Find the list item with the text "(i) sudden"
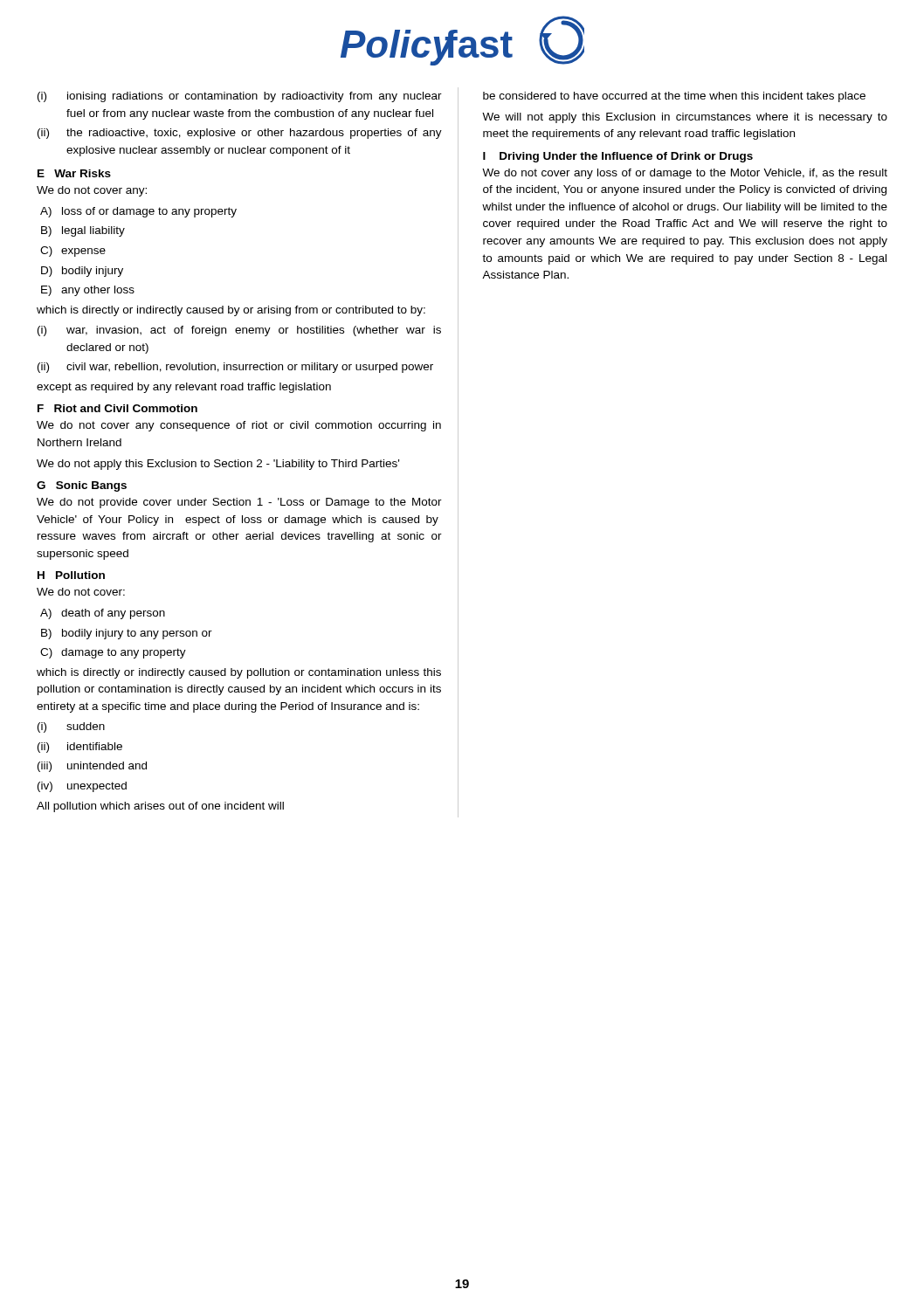Viewport: 924px width, 1310px height. pos(71,727)
